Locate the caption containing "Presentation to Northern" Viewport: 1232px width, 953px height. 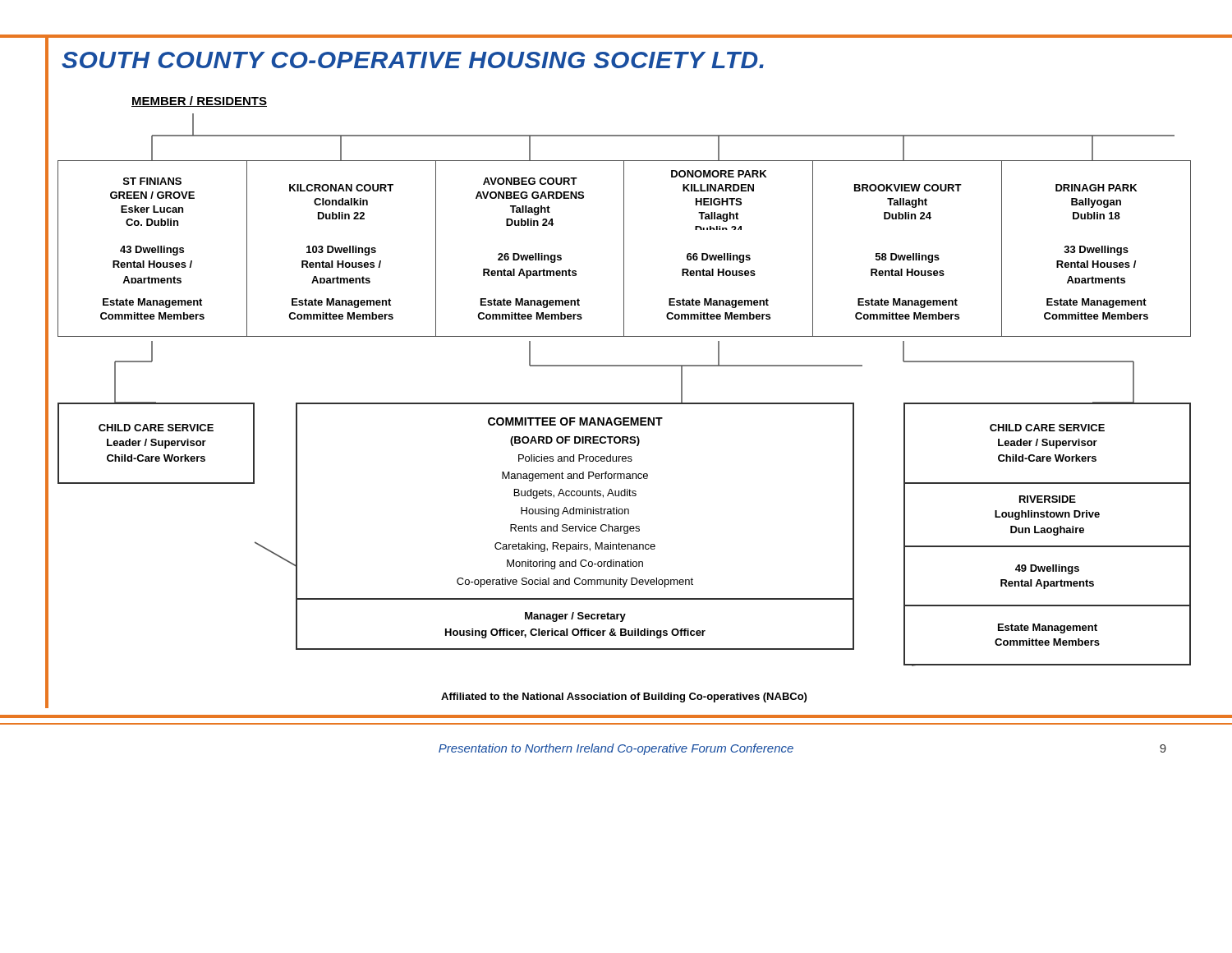click(x=616, y=748)
